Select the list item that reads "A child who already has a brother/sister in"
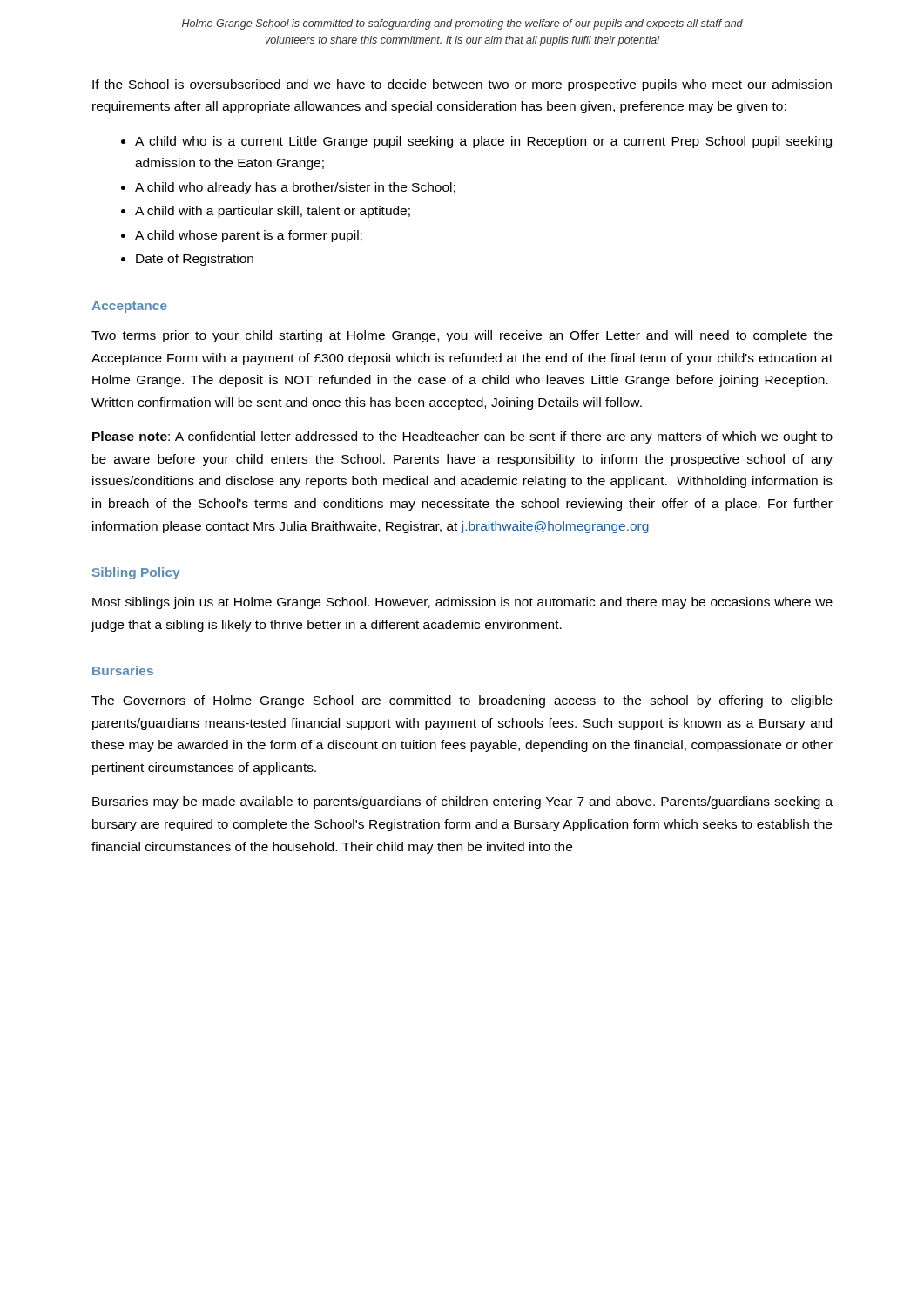This screenshot has height=1307, width=924. [x=296, y=187]
